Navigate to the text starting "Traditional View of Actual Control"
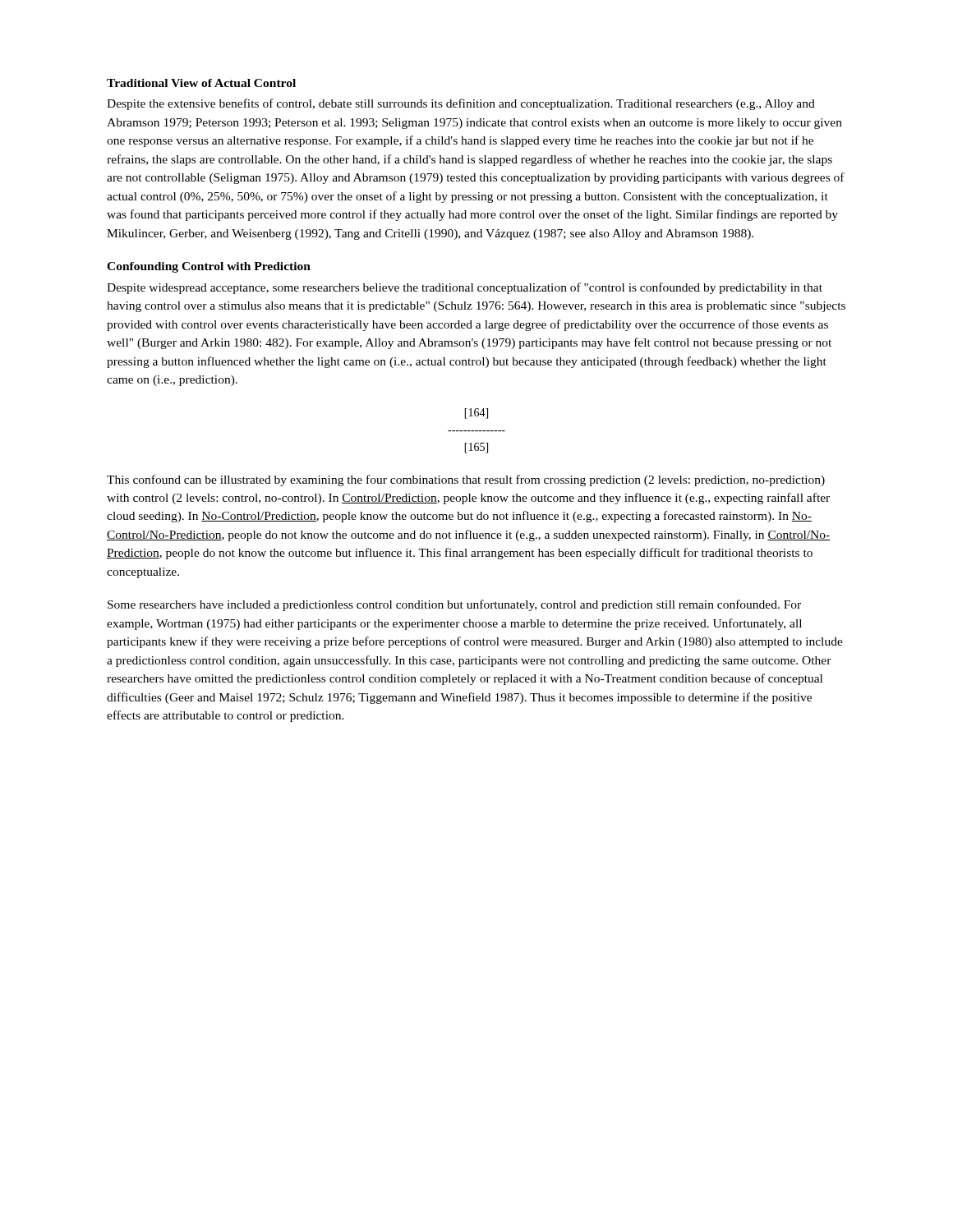The height and width of the screenshot is (1232, 953). (x=201, y=83)
